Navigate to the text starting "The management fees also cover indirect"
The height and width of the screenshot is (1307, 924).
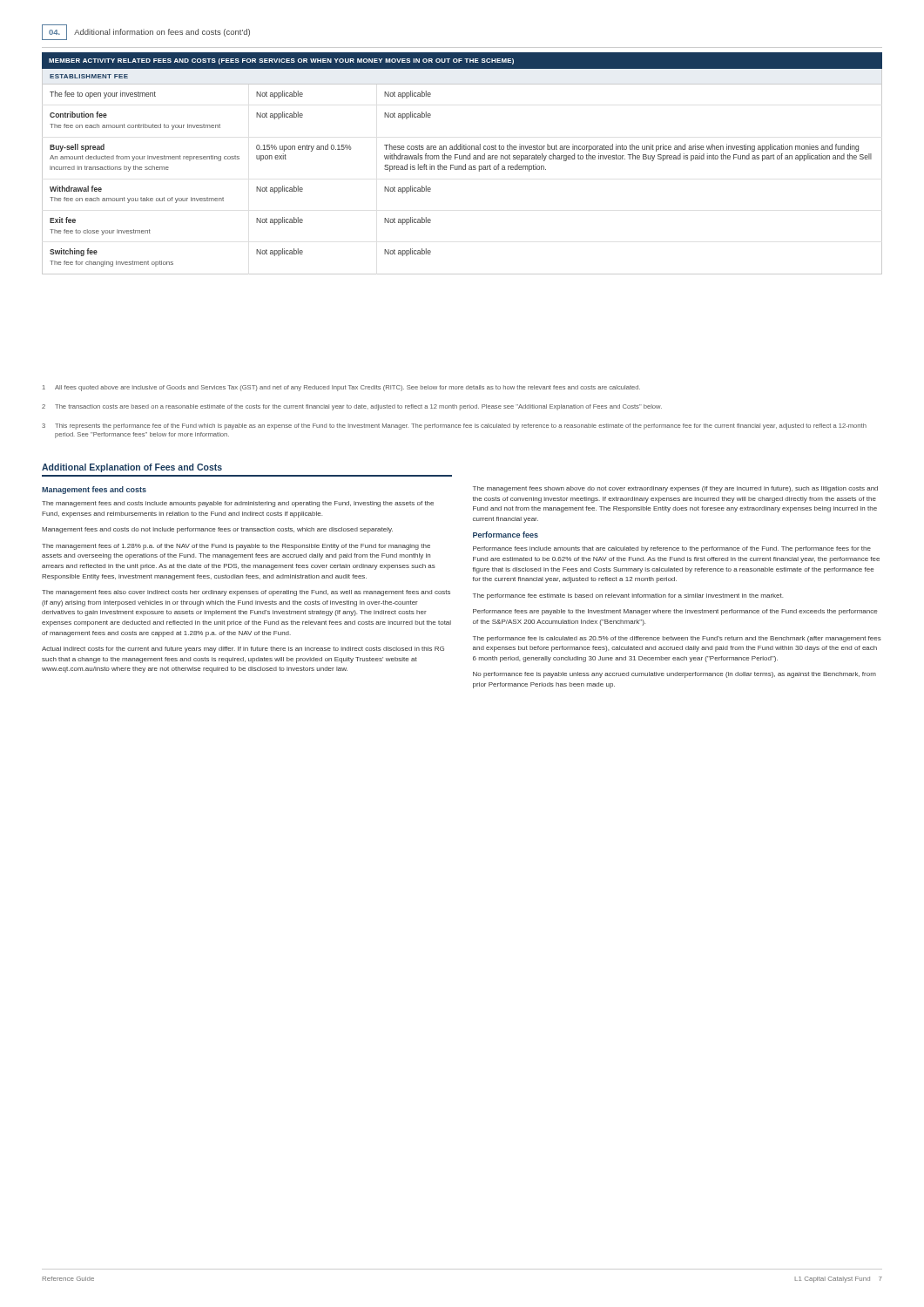[246, 612]
